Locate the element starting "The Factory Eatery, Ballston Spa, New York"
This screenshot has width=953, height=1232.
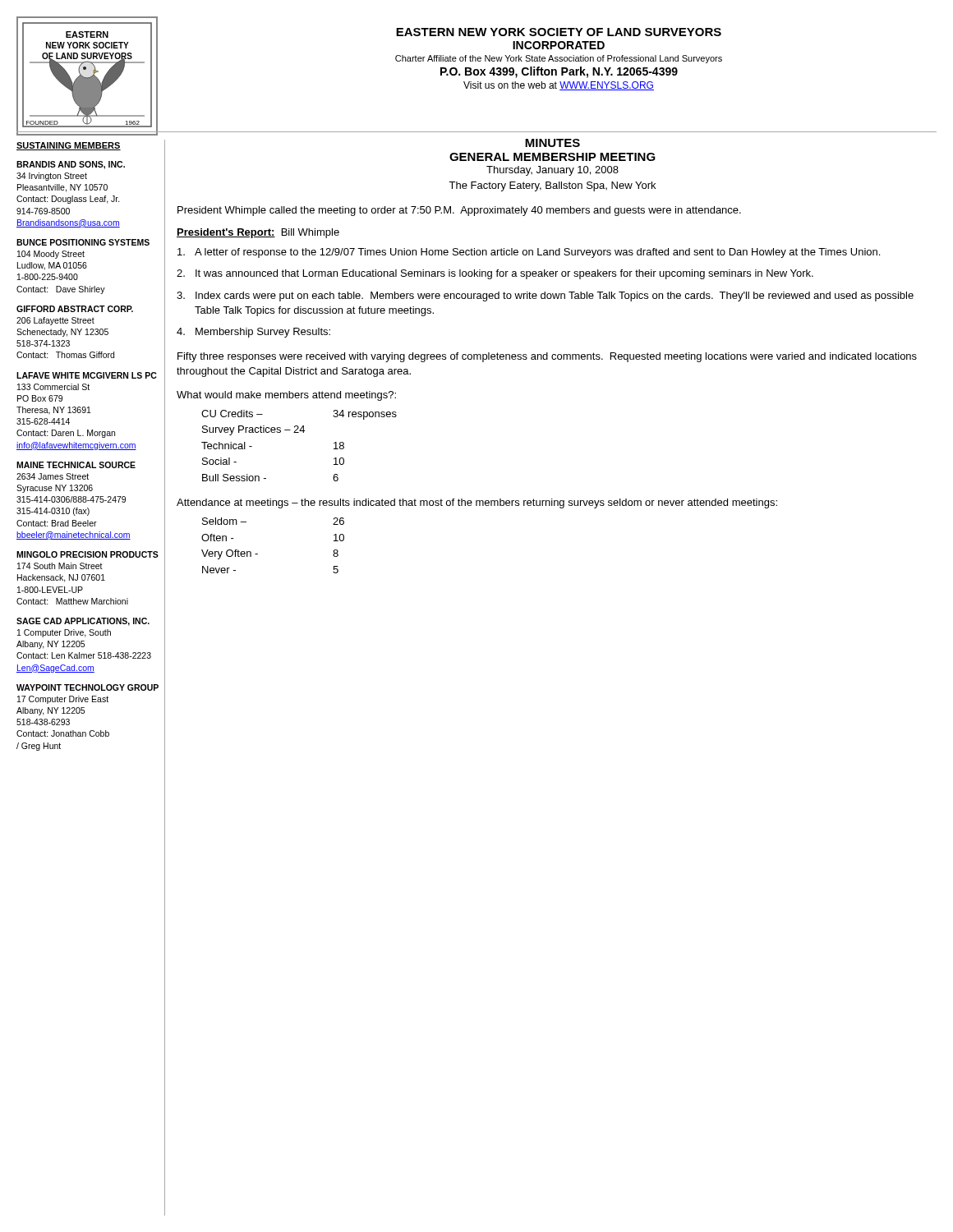[552, 185]
